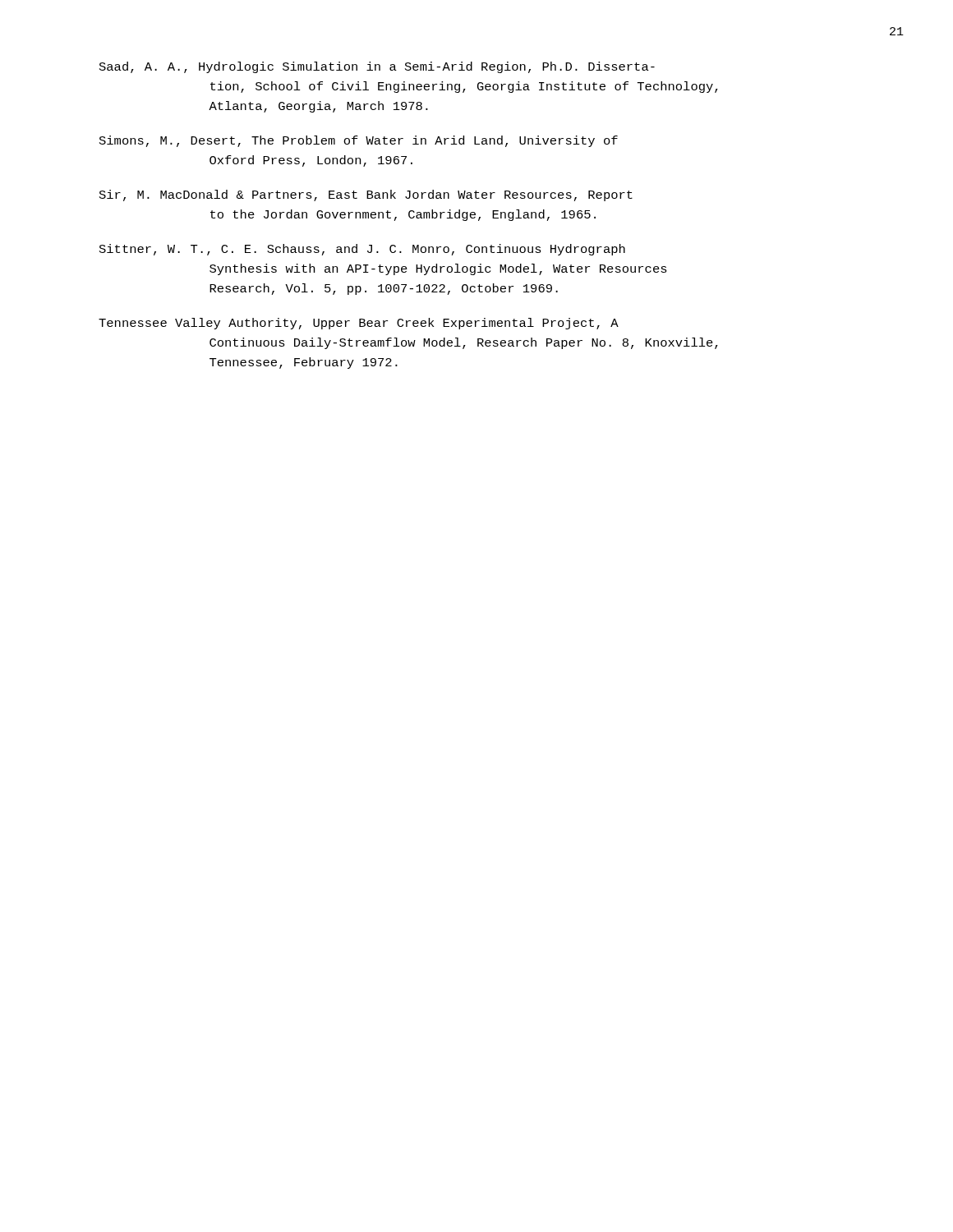Find the block on this page that starts "Sittner, W. T.,"
Screen dimensions: 1232x953
coord(383,270)
